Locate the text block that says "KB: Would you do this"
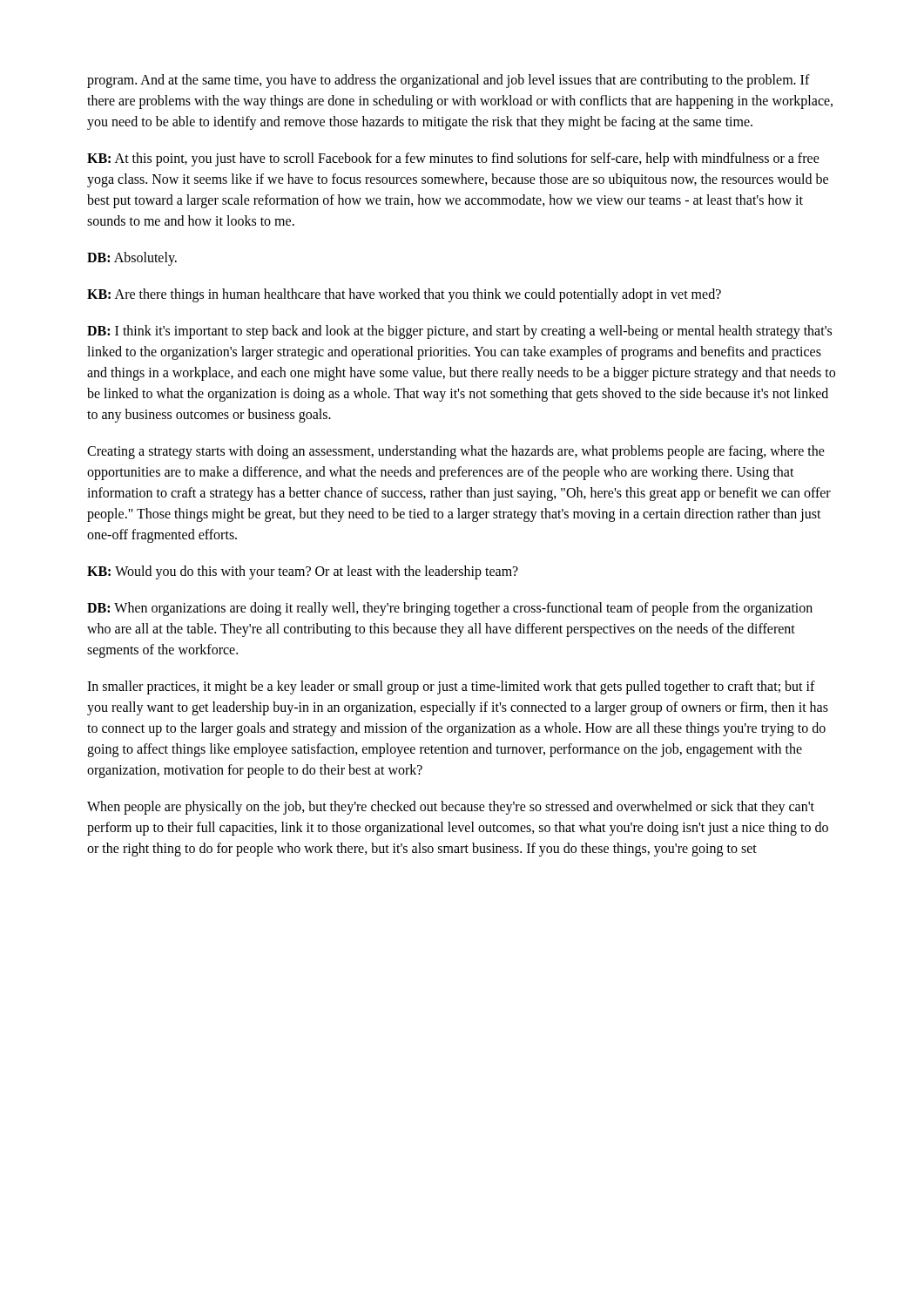Image resolution: width=924 pixels, height=1307 pixels. click(x=303, y=571)
